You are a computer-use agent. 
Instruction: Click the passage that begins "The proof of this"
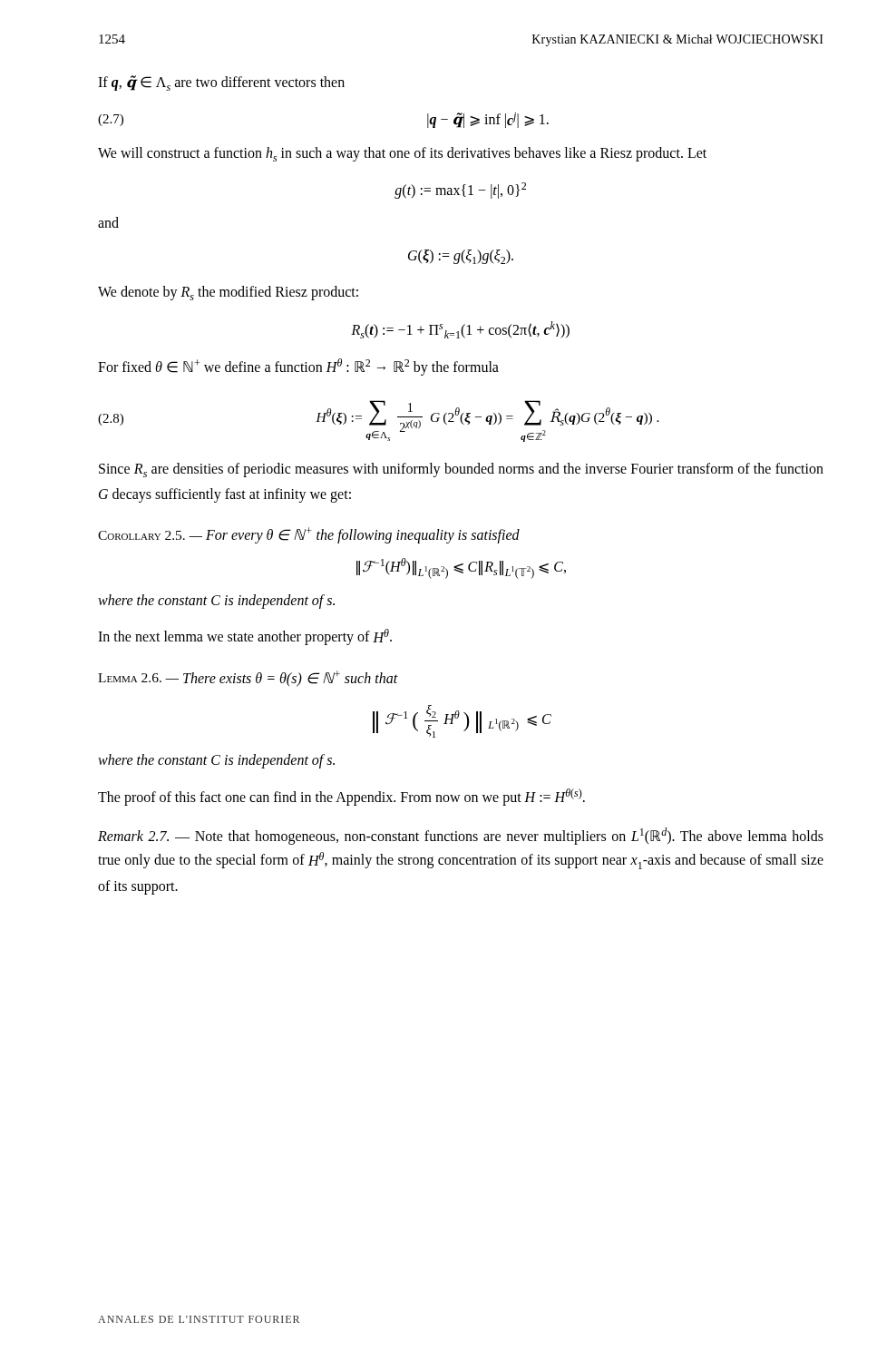tap(342, 796)
